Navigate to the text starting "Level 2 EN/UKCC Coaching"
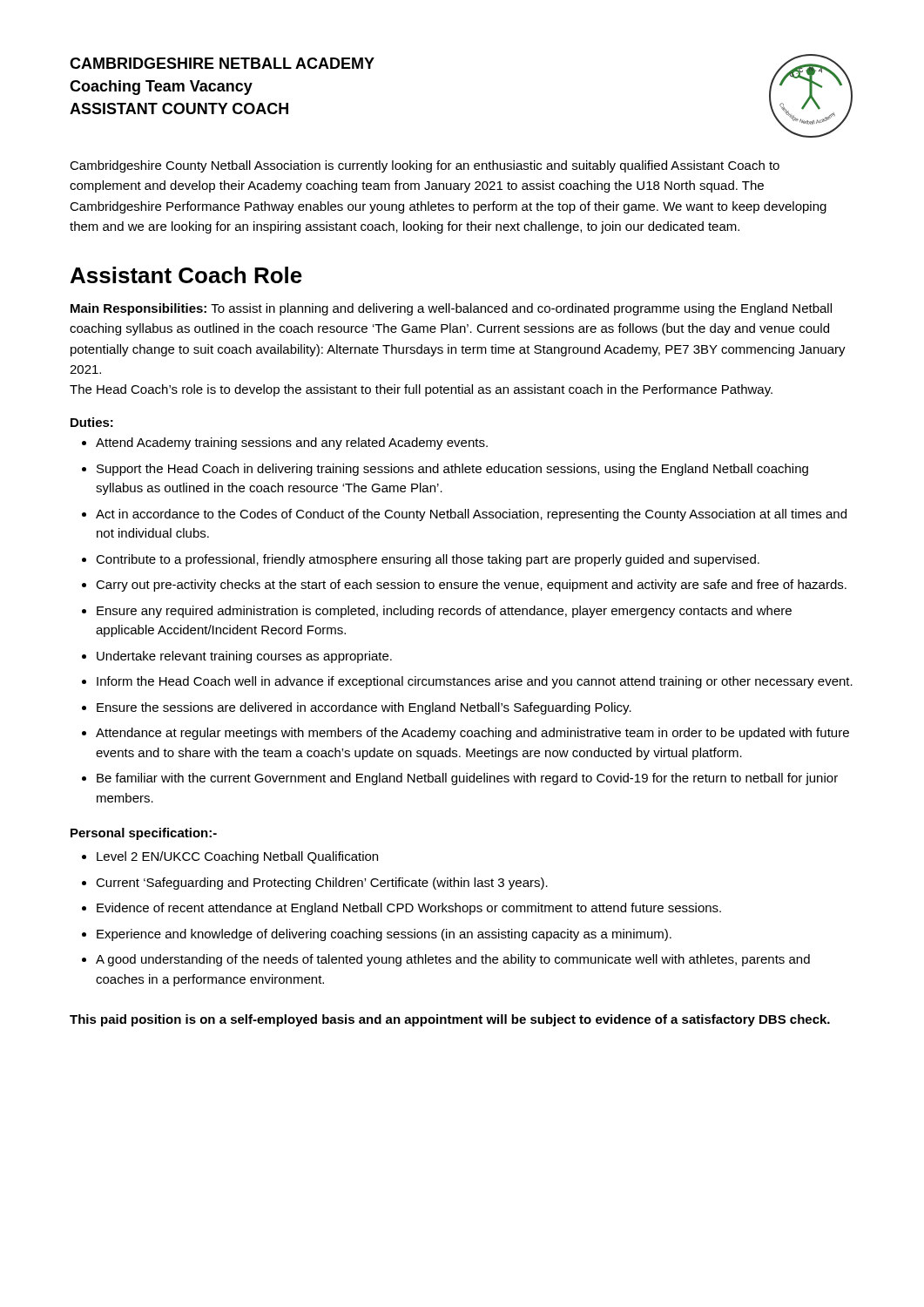 coord(237,856)
